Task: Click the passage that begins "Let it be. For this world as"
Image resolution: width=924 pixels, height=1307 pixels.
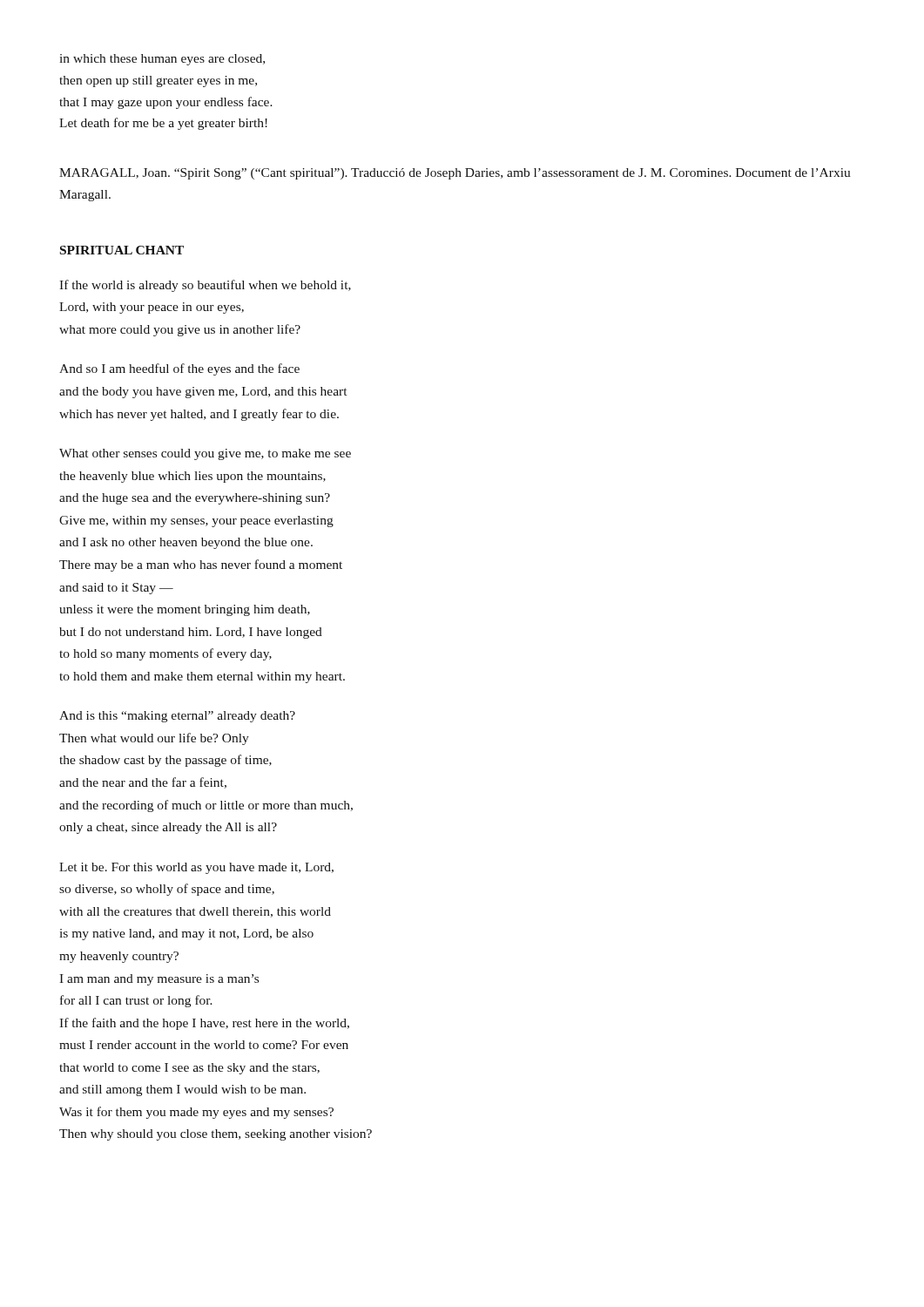Action: coord(216,1000)
